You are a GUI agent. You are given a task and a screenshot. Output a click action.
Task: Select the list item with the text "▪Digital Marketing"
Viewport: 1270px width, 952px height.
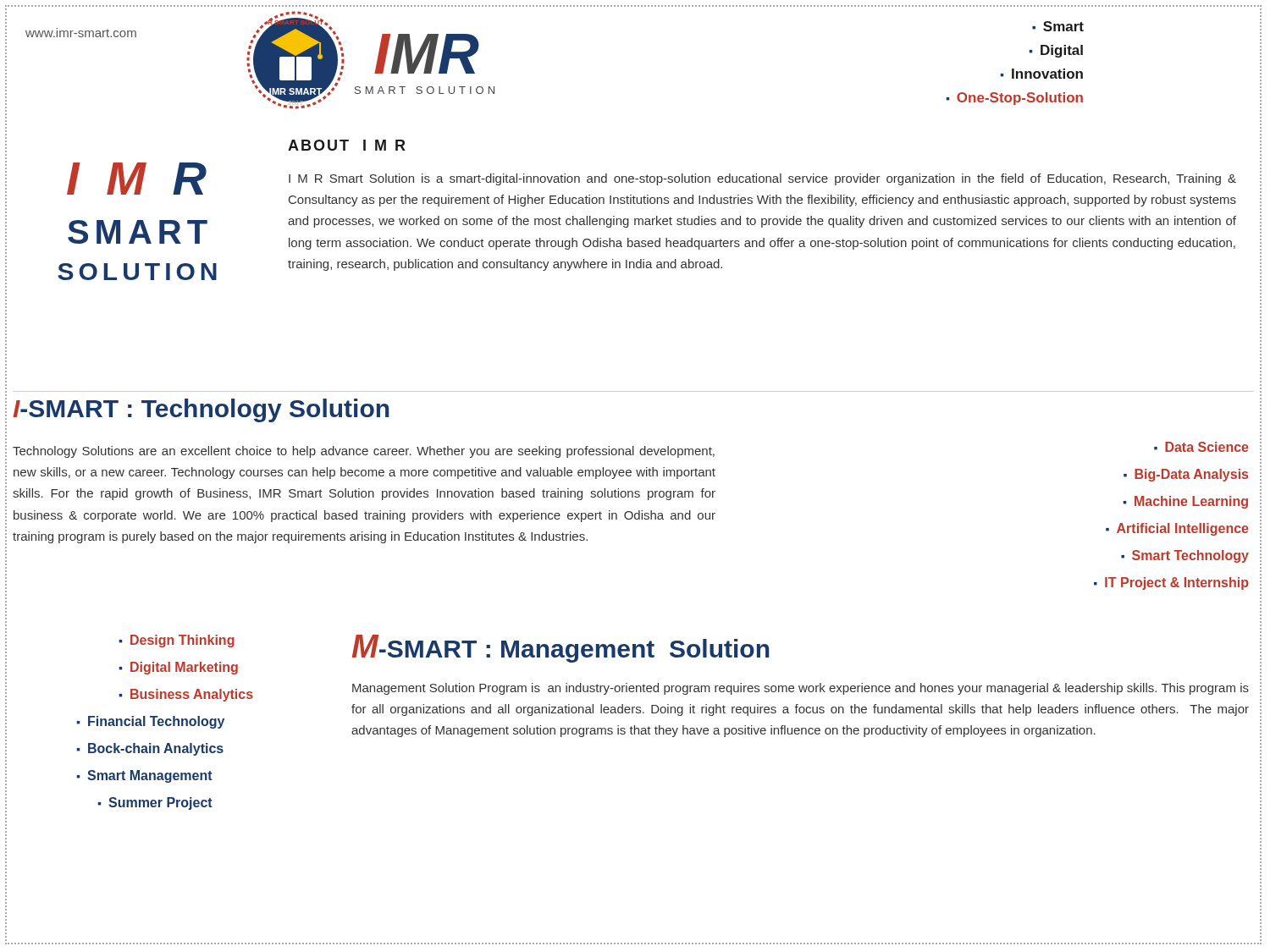(179, 668)
